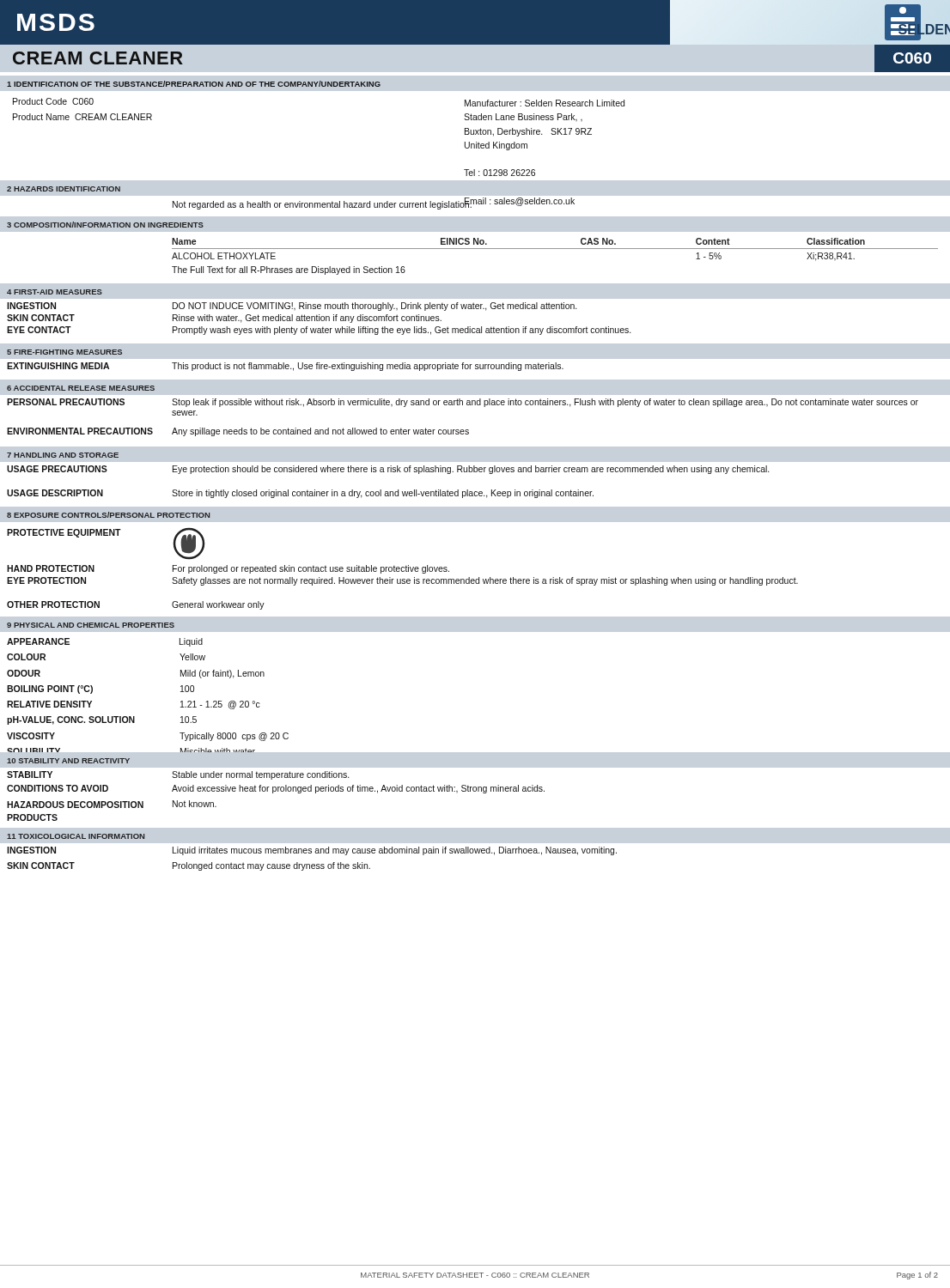Where is the section header that starts "9 PHYSICAL AND"?
This screenshot has width=950, height=1288.
point(91,624)
